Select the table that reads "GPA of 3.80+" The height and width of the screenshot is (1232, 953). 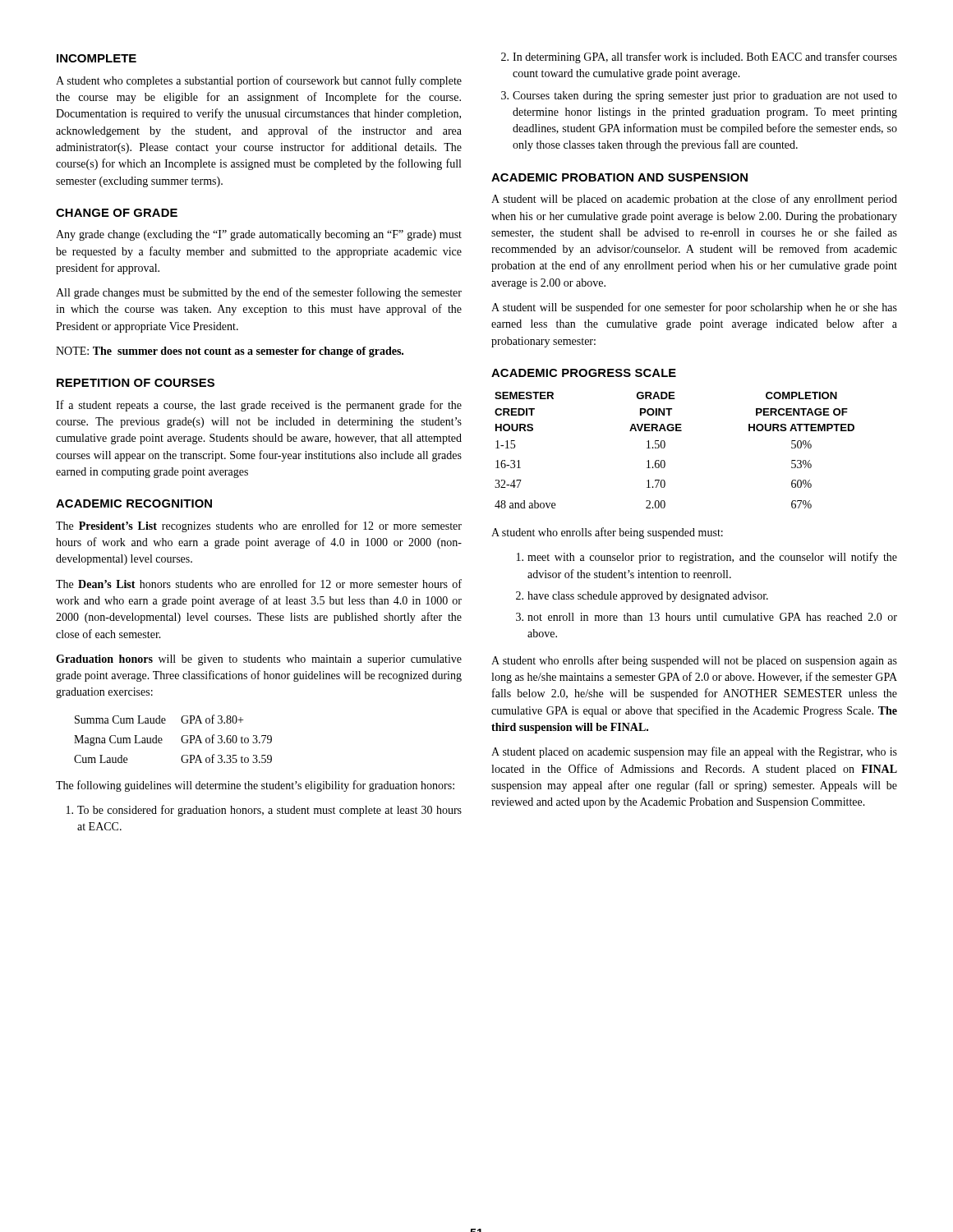coord(259,740)
